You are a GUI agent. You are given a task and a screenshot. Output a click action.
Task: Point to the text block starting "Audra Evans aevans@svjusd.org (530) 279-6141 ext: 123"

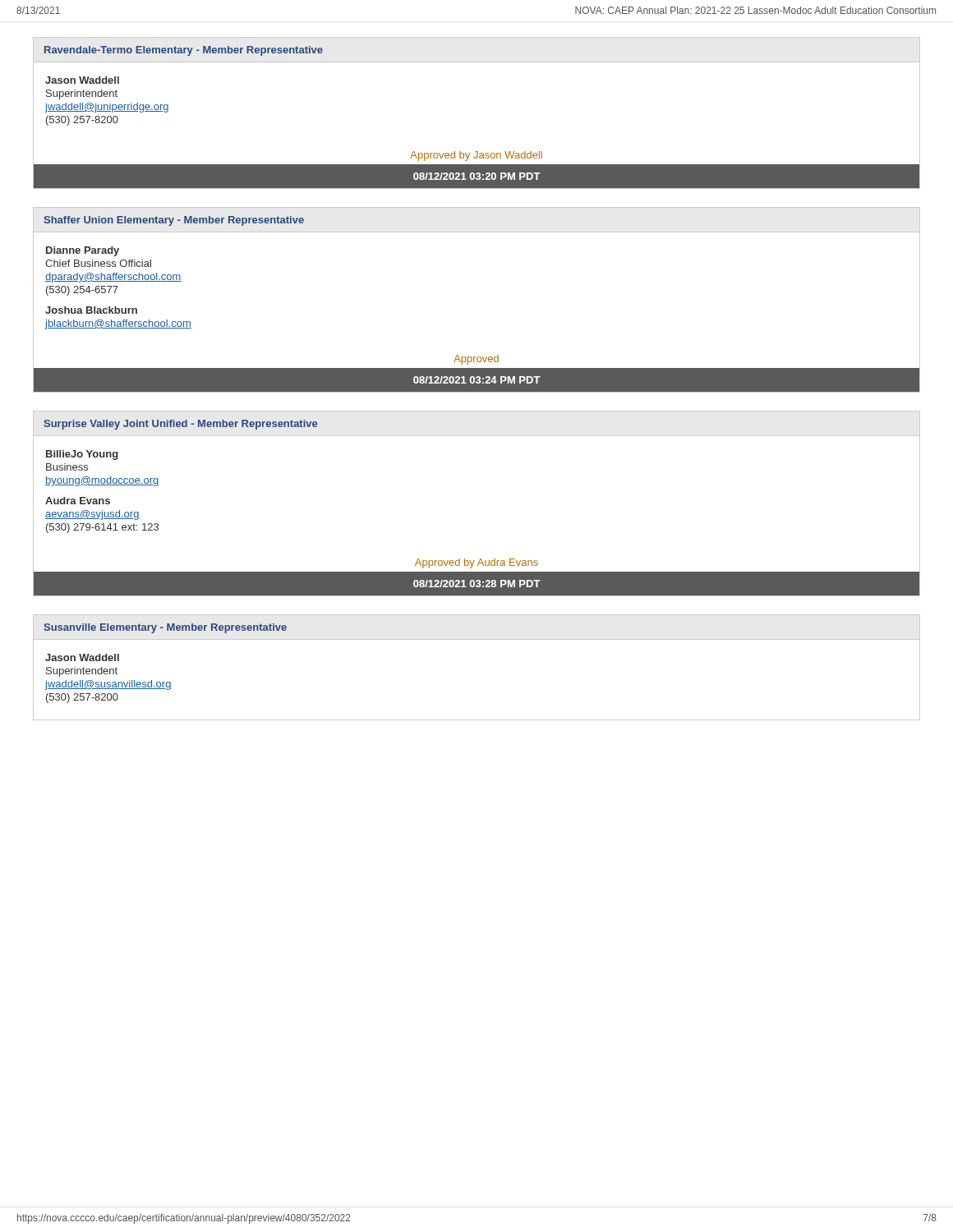(x=78, y=501)
